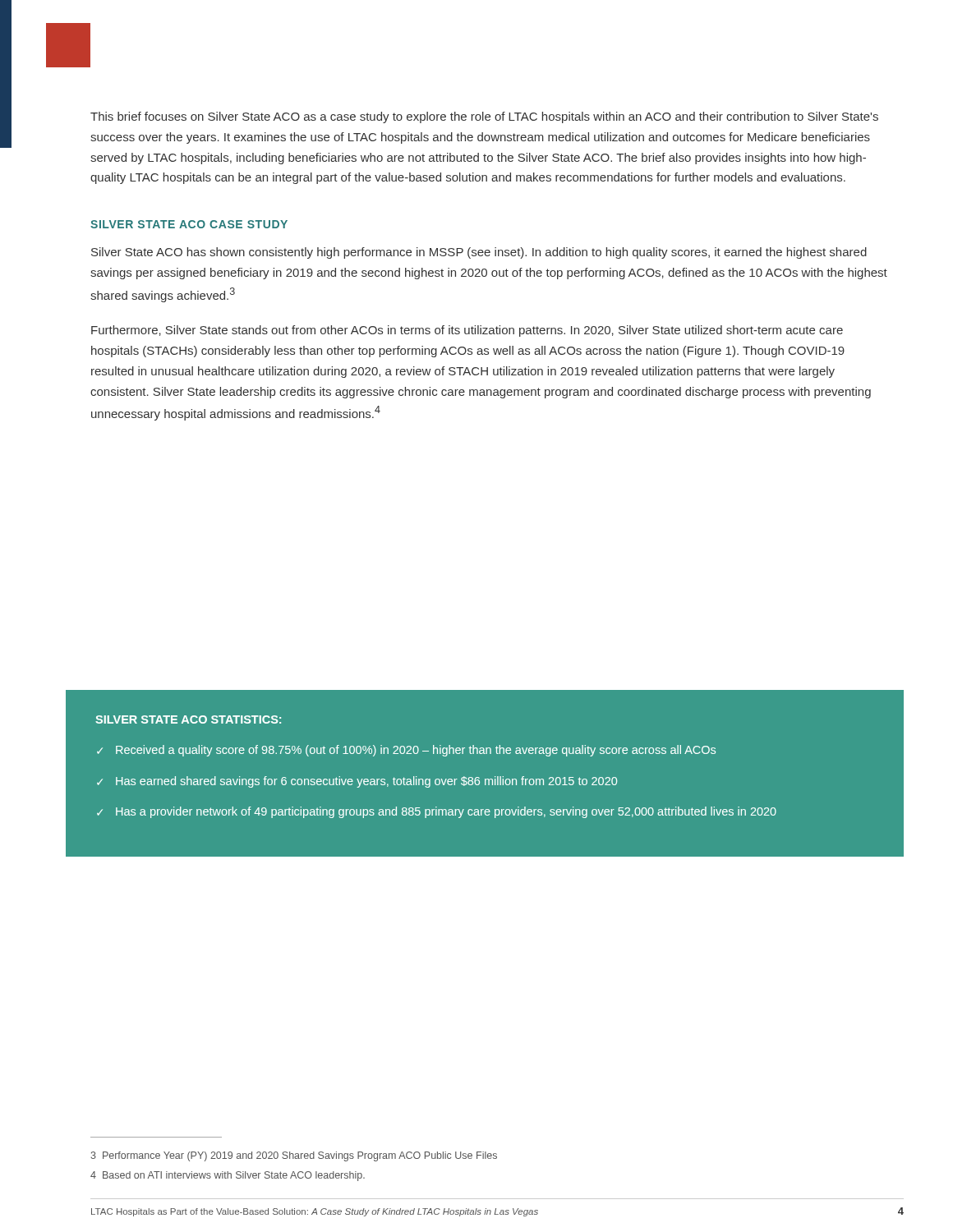Select the text block containing "Furthermore, Silver State"
The image size is (953, 1232).
pos(481,372)
